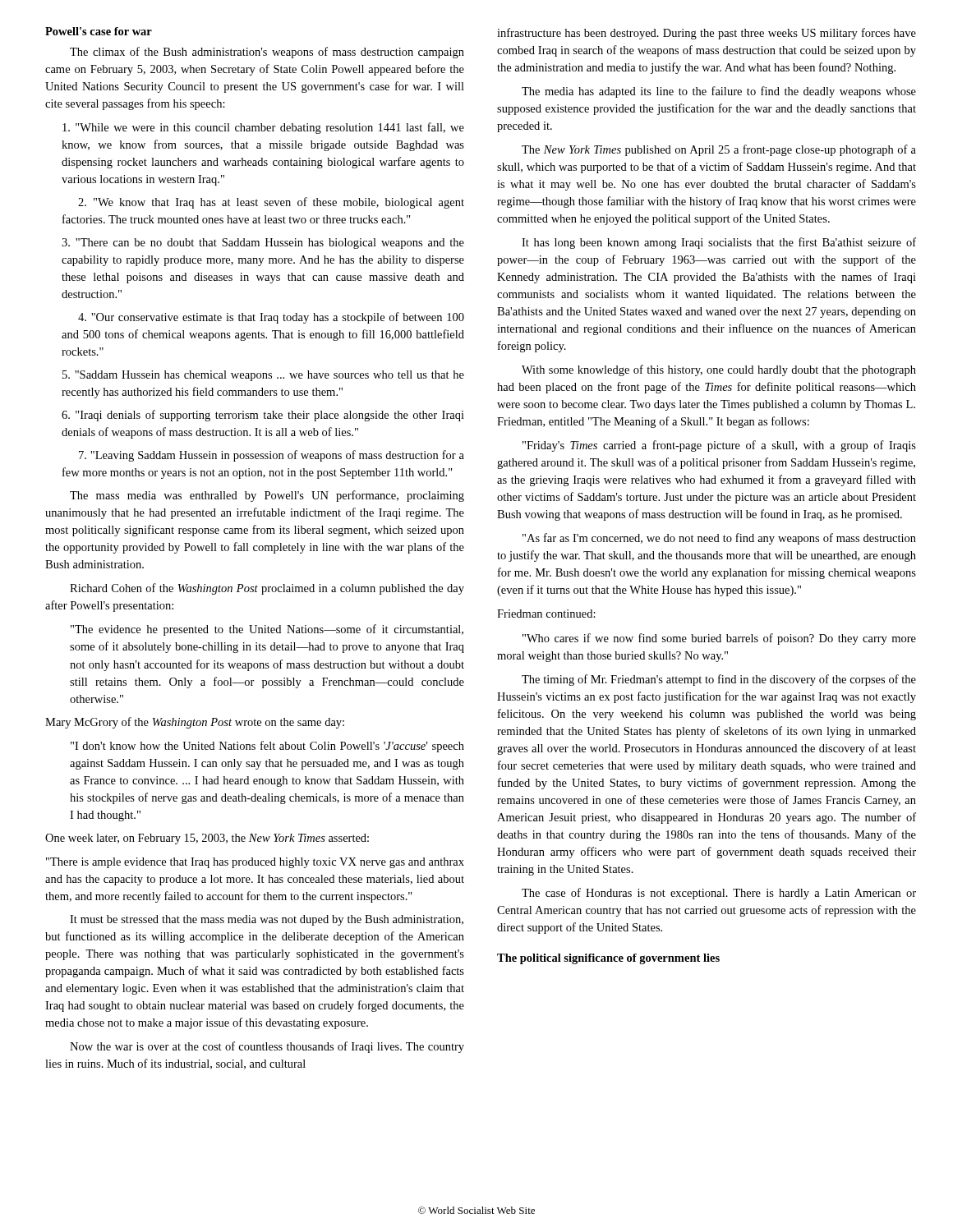Locate the text block with the text "The media has"
This screenshot has width=953, height=1232.
pyautogui.click(x=707, y=109)
